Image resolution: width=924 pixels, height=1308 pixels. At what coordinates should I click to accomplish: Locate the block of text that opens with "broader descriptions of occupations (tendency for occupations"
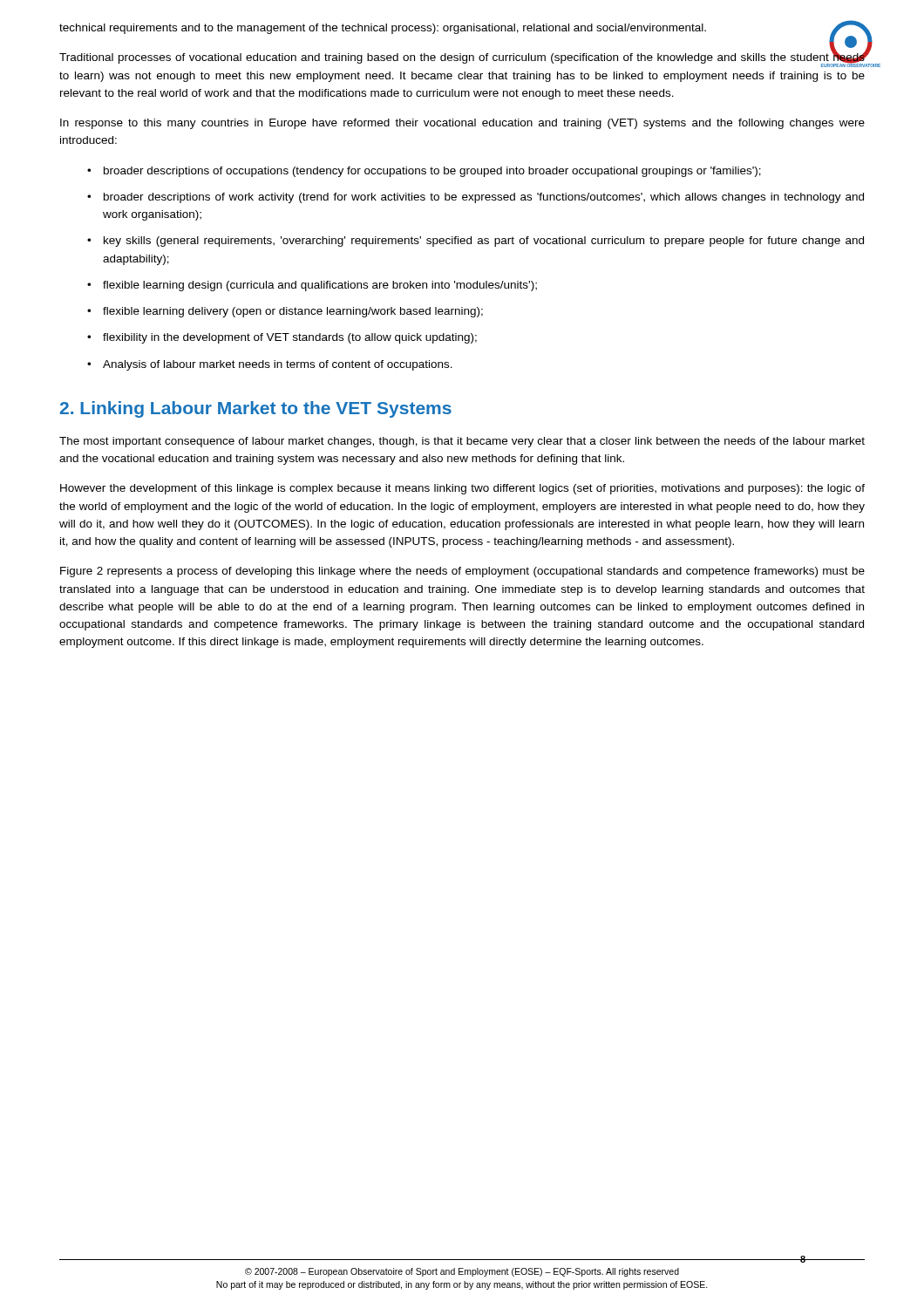pos(432,170)
